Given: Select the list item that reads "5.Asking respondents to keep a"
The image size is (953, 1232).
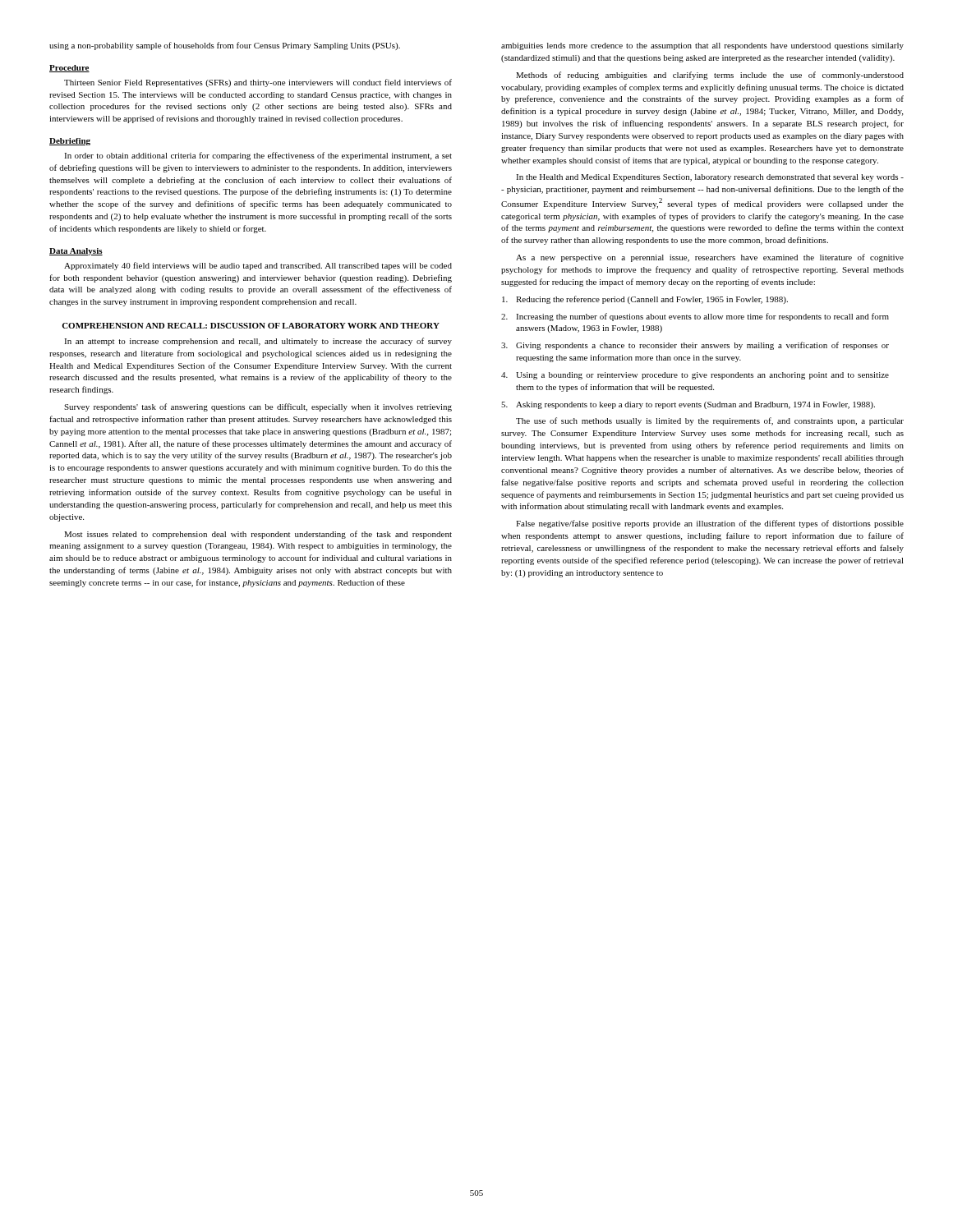Looking at the screenshot, I should (695, 404).
